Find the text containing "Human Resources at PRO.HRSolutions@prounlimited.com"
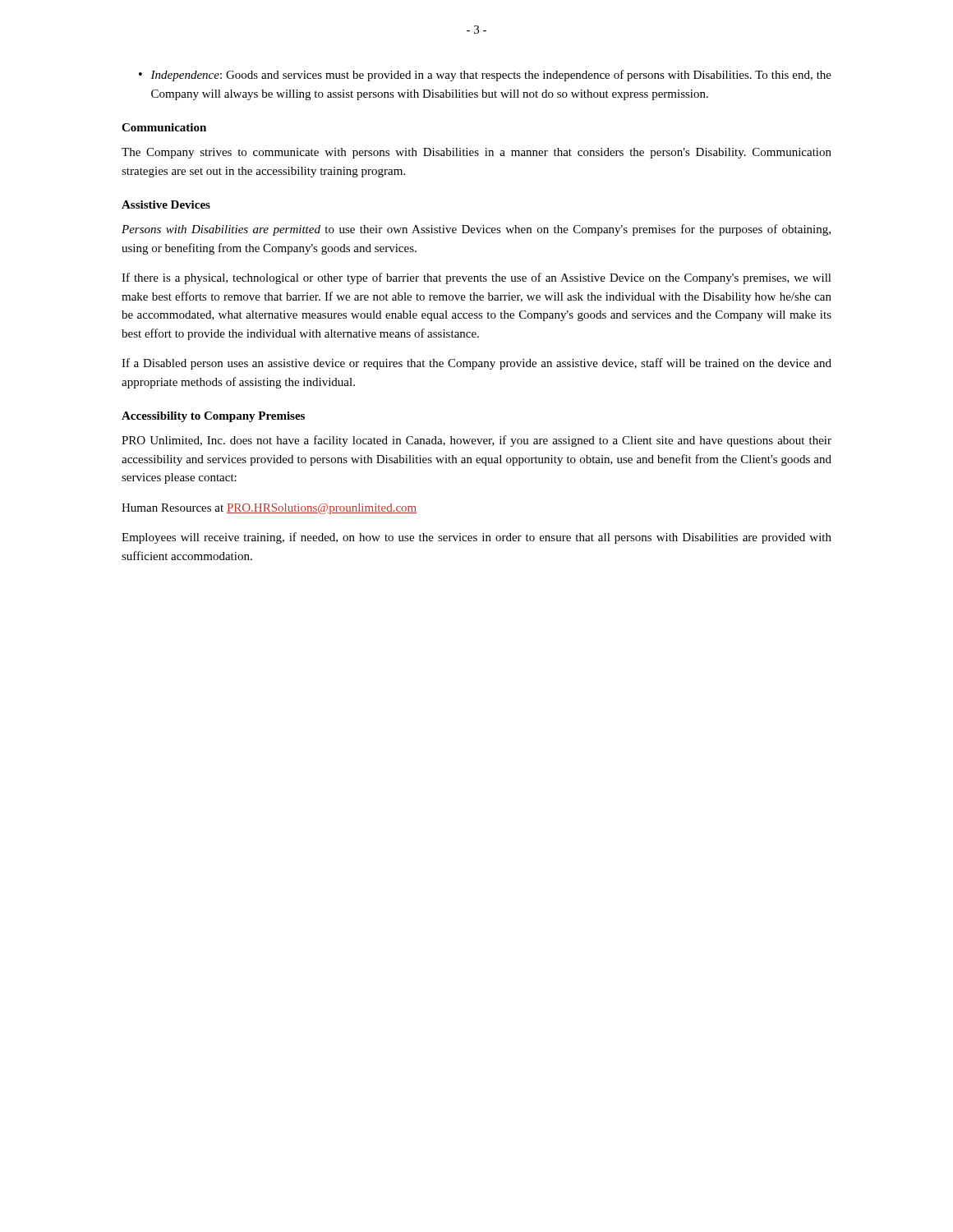Viewport: 953px width, 1232px height. (269, 507)
